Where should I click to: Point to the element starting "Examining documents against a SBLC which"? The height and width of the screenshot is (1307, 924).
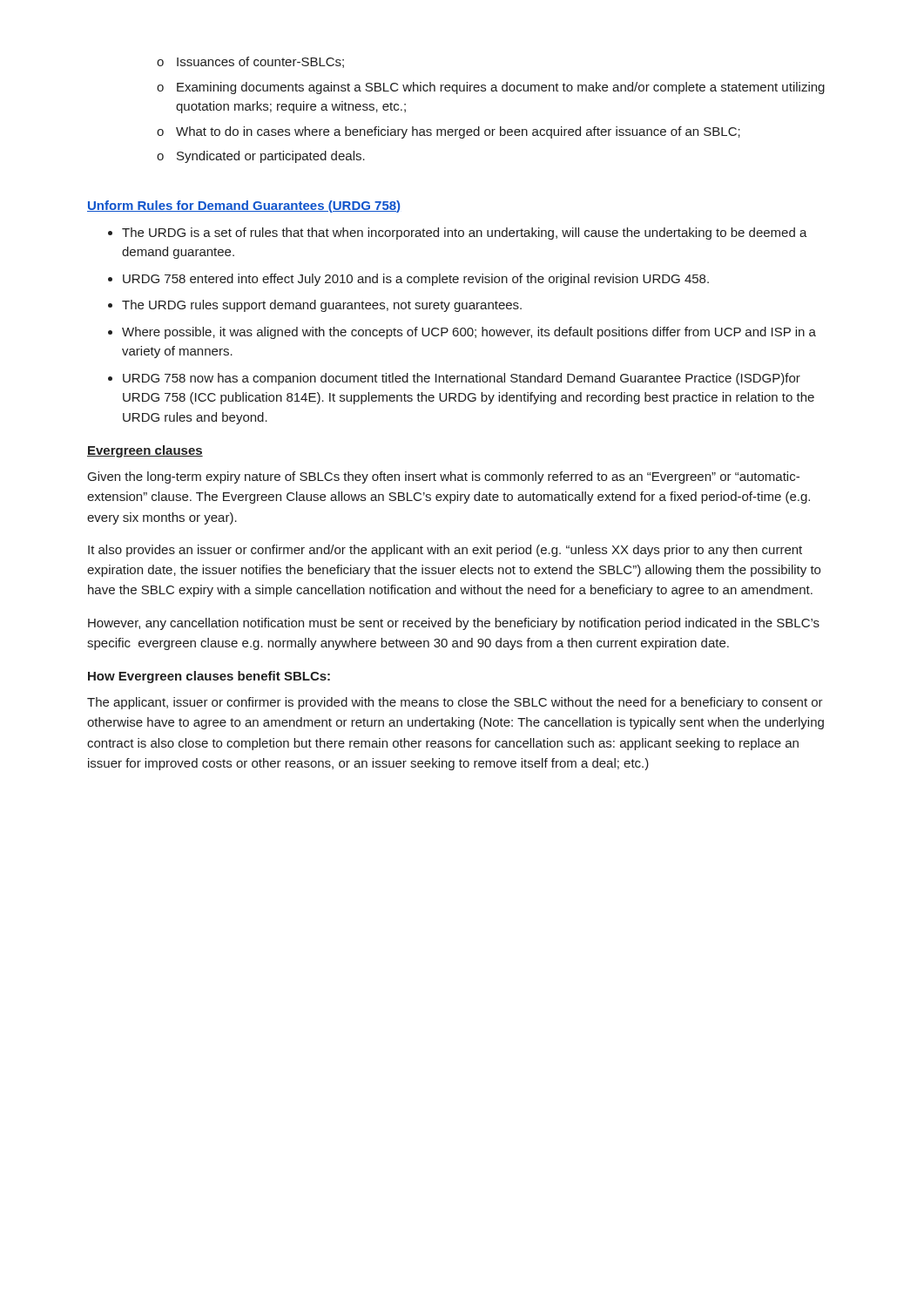(x=497, y=97)
